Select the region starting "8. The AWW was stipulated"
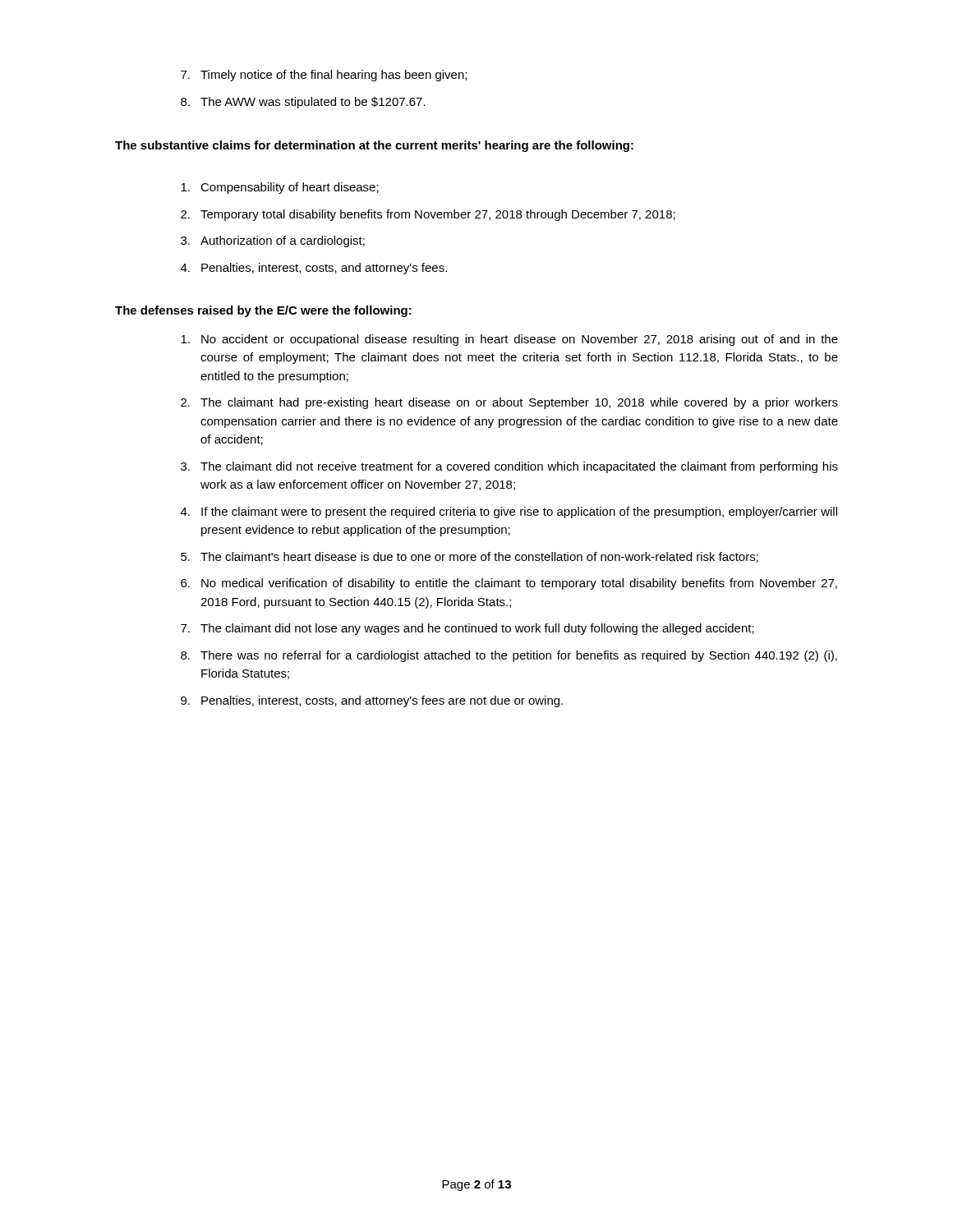The height and width of the screenshot is (1232, 953). pos(303,103)
